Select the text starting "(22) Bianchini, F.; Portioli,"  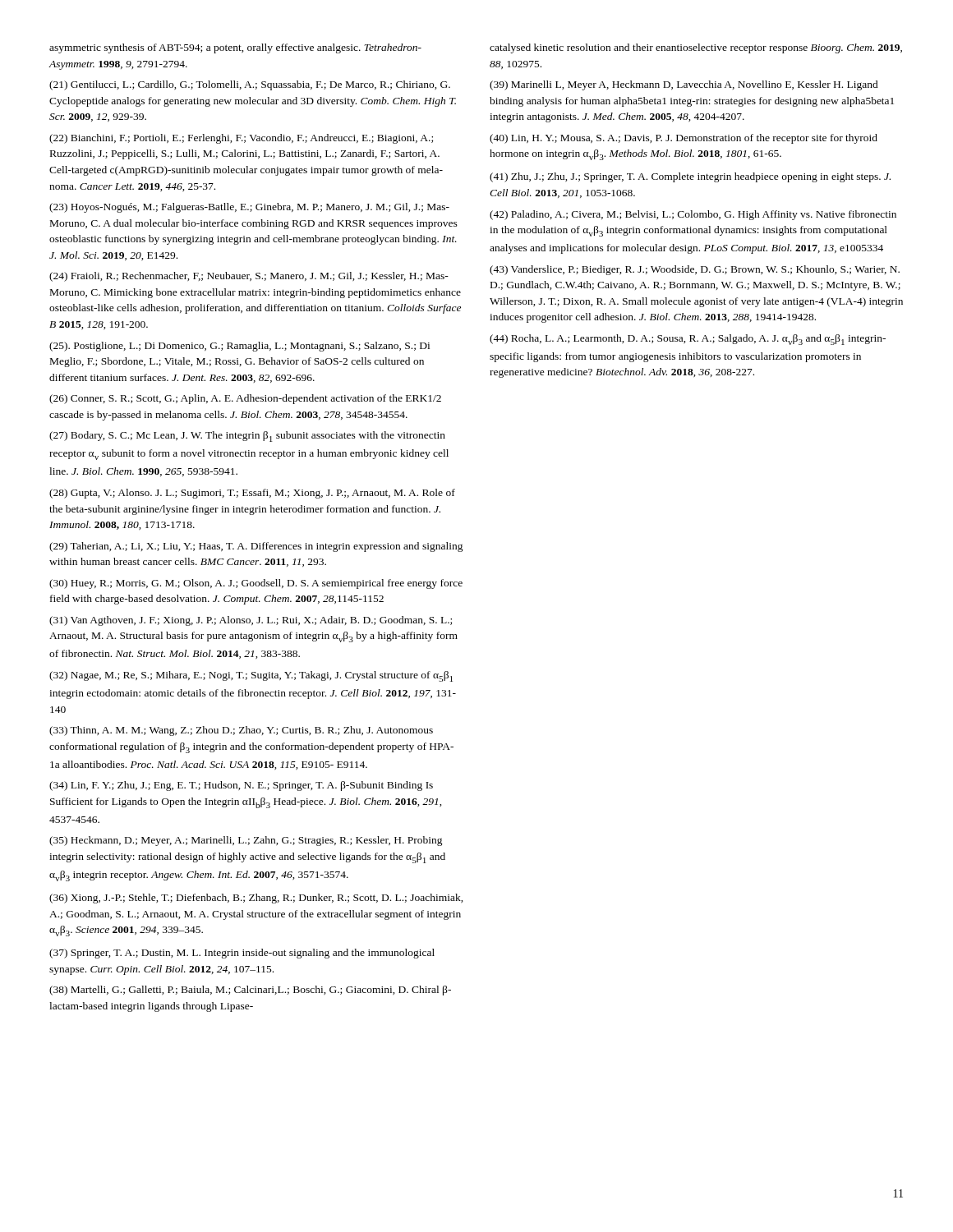(246, 162)
